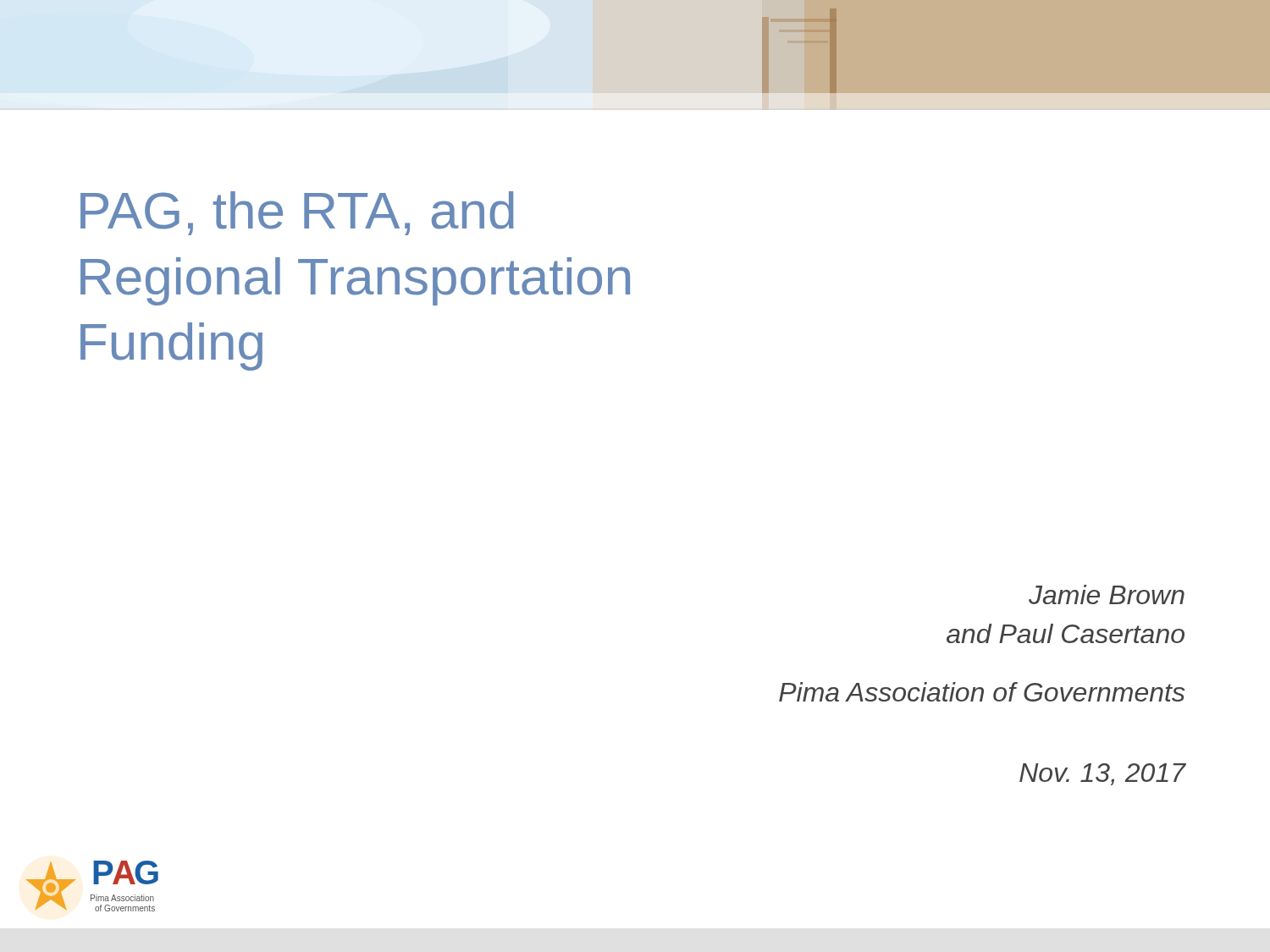Viewport: 1270px width, 952px height.
Task: Find the text block starting "PAG, the RTA, andRegional TransportationFunding"
Action: [x=355, y=276]
